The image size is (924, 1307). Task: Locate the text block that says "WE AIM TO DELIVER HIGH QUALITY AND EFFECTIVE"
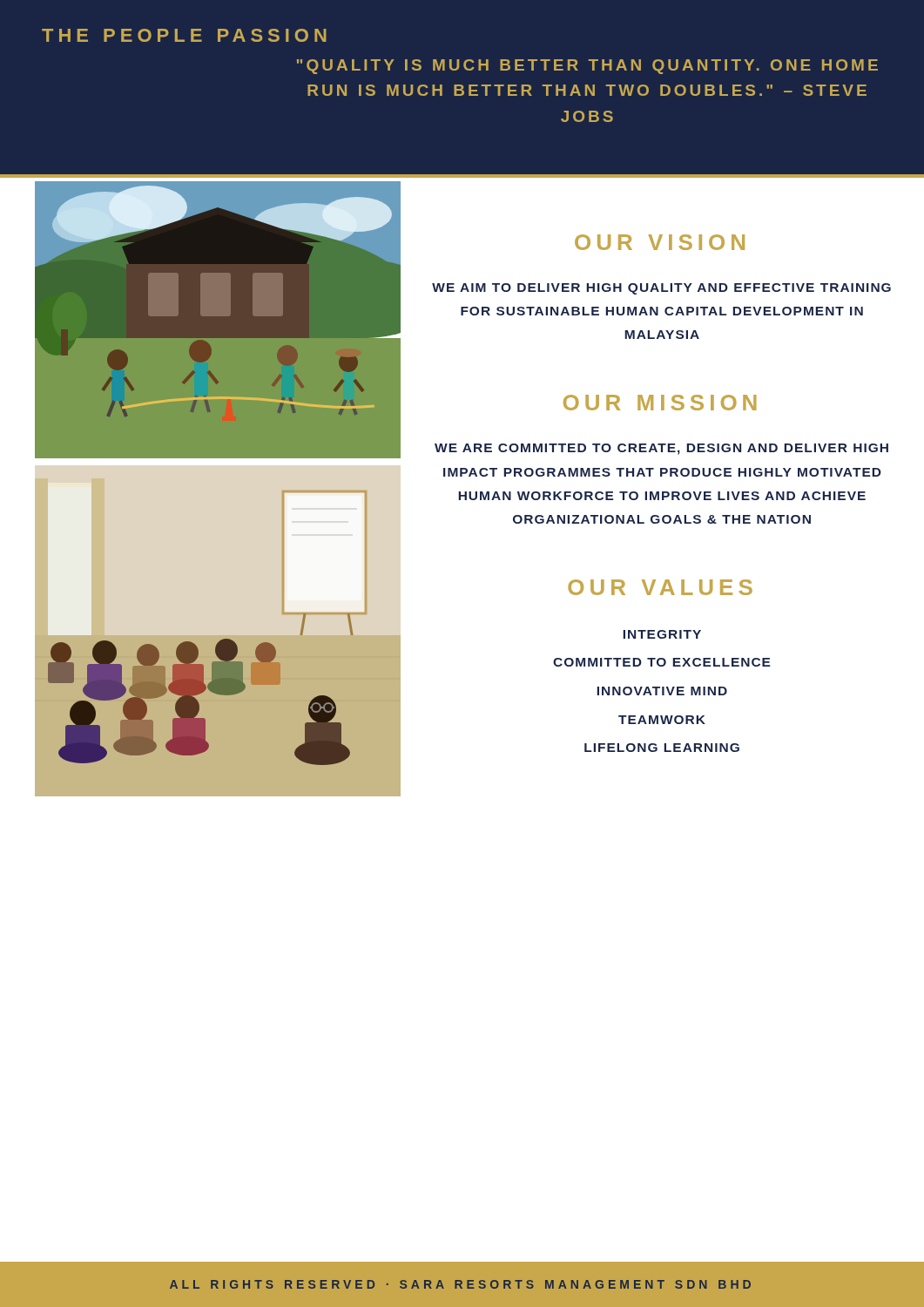[x=662, y=311]
